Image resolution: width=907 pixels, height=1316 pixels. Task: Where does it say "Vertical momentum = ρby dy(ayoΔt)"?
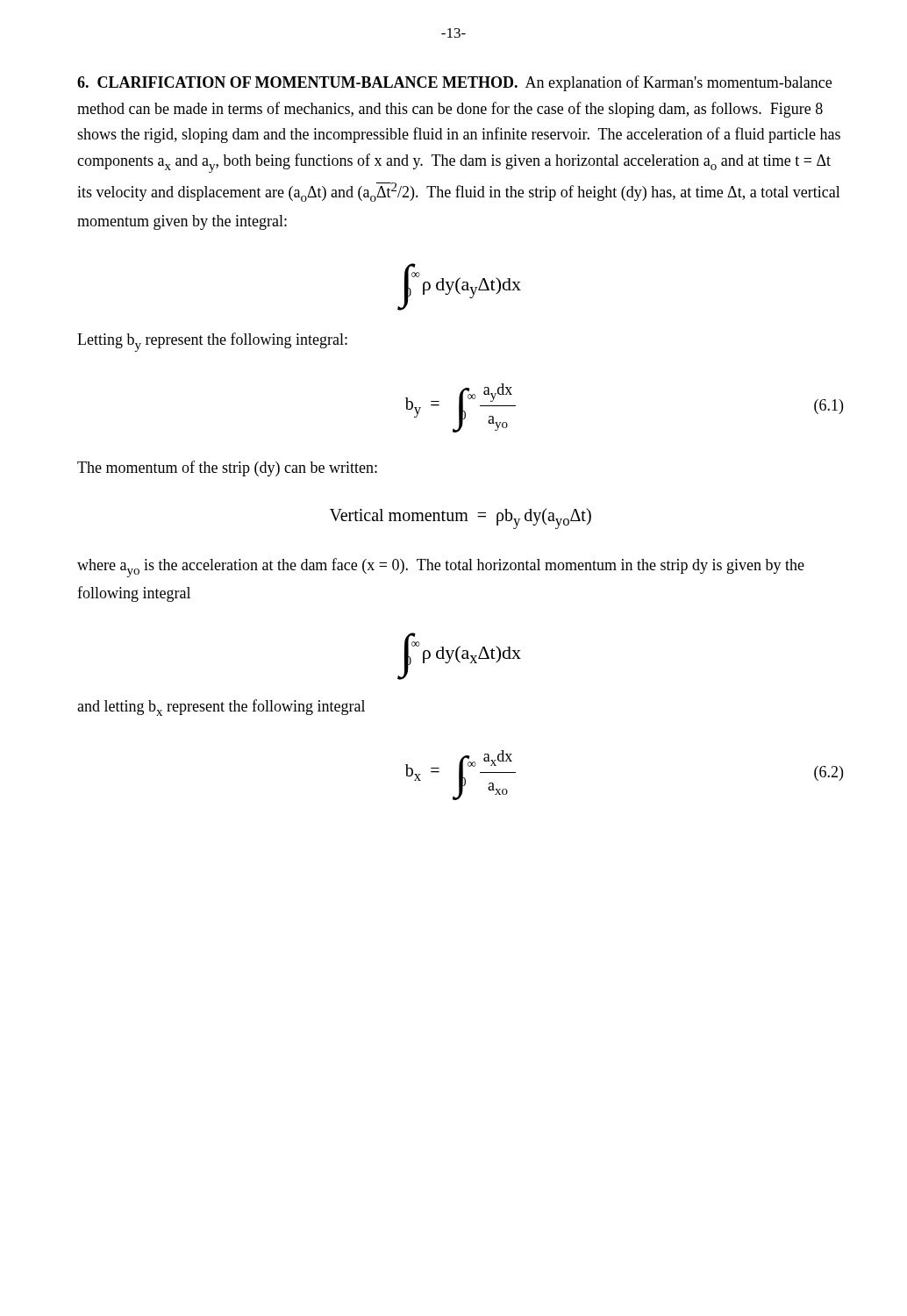pos(461,517)
